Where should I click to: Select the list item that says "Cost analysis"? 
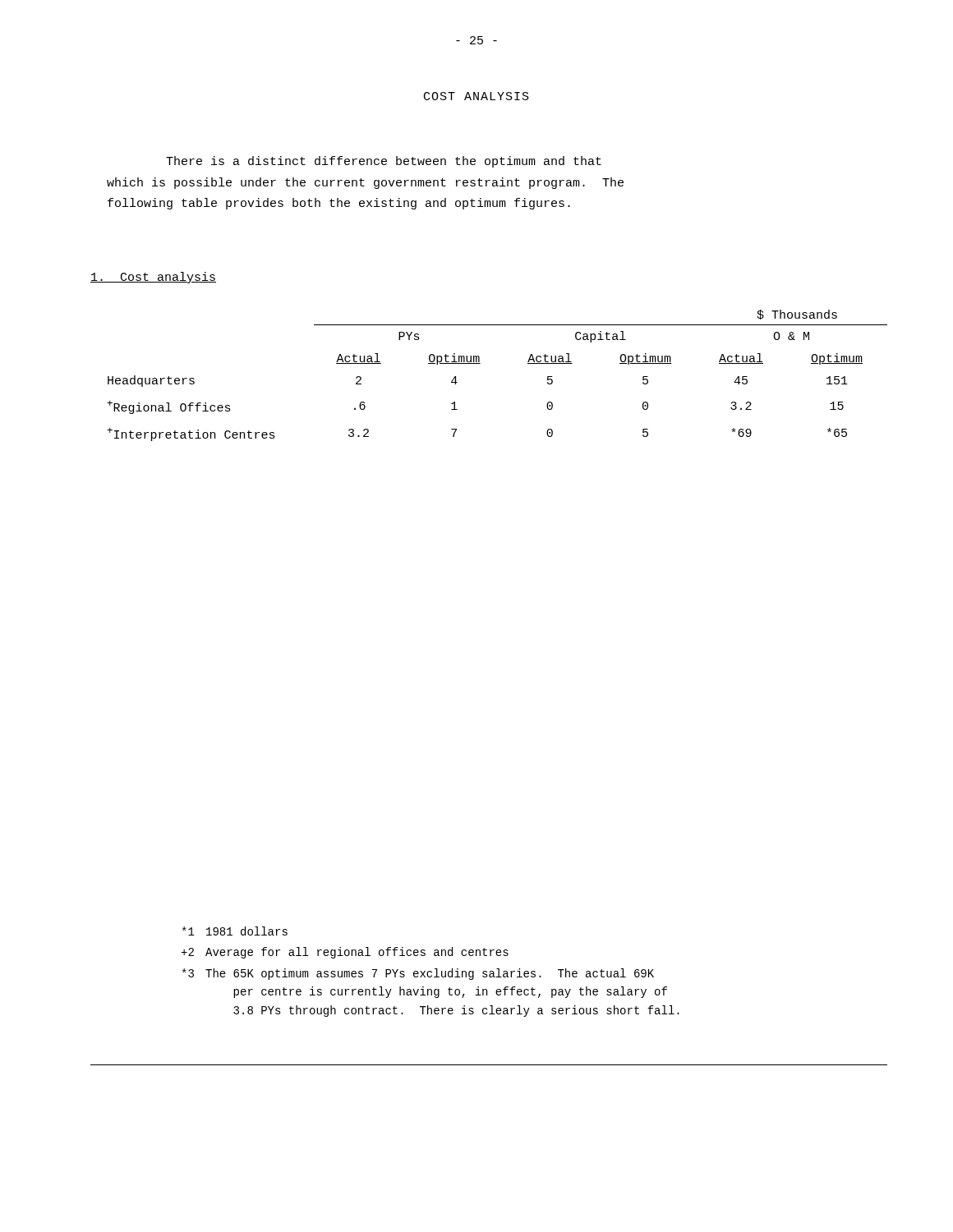tap(153, 278)
